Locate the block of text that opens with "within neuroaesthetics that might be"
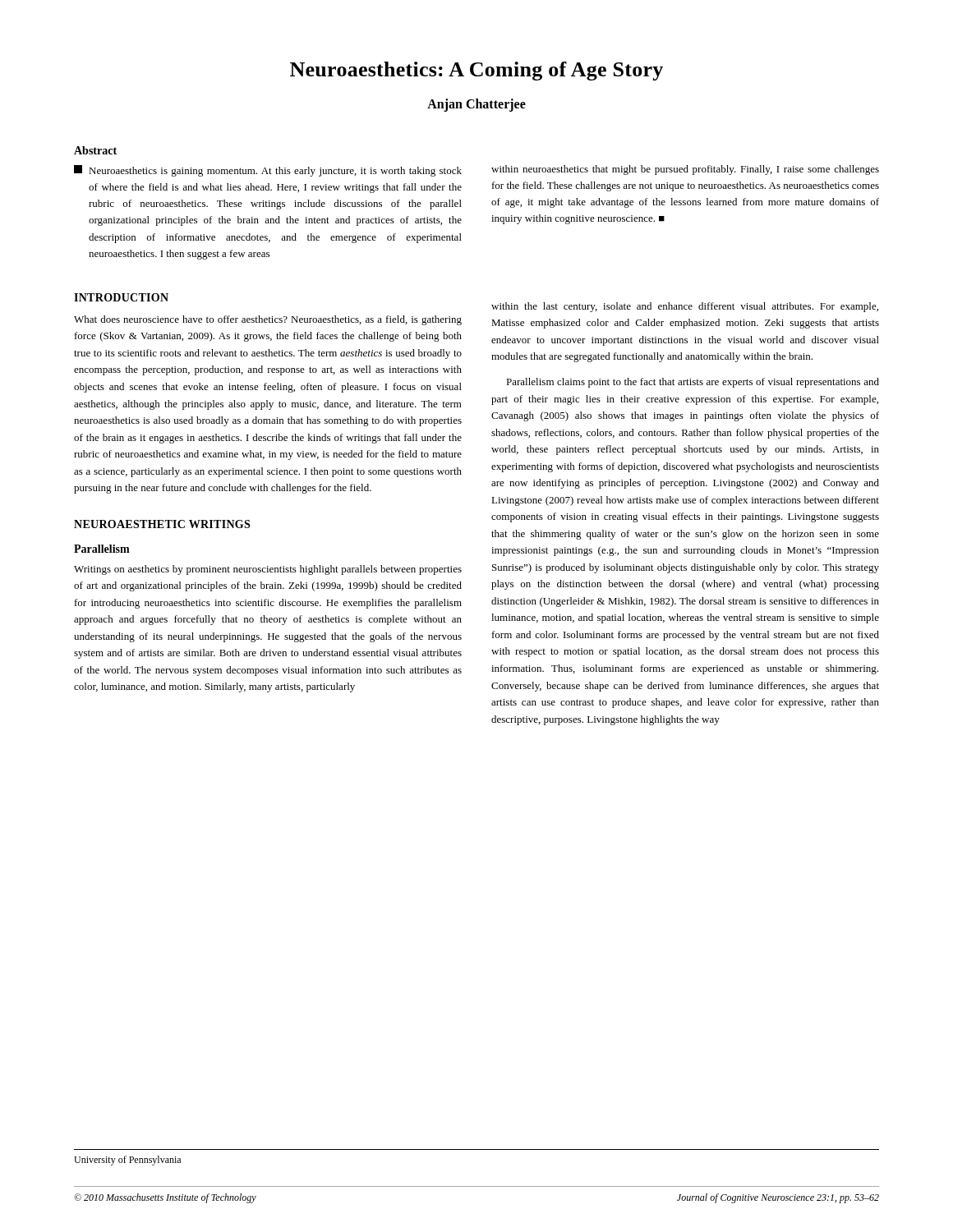The height and width of the screenshot is (1232, 953). click(x=685, y=194)
